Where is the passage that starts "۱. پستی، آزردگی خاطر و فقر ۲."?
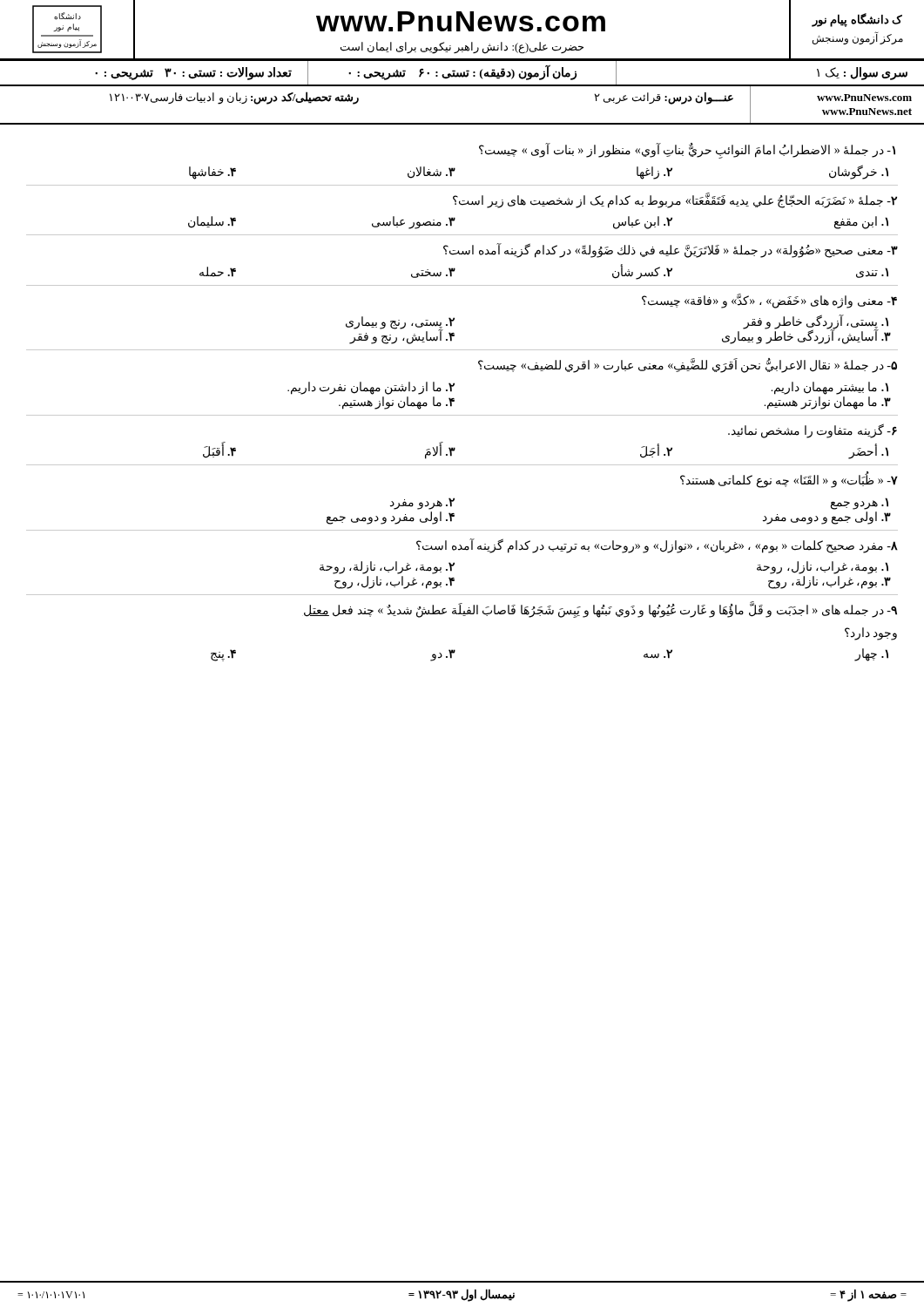 (x=462, y=329)
